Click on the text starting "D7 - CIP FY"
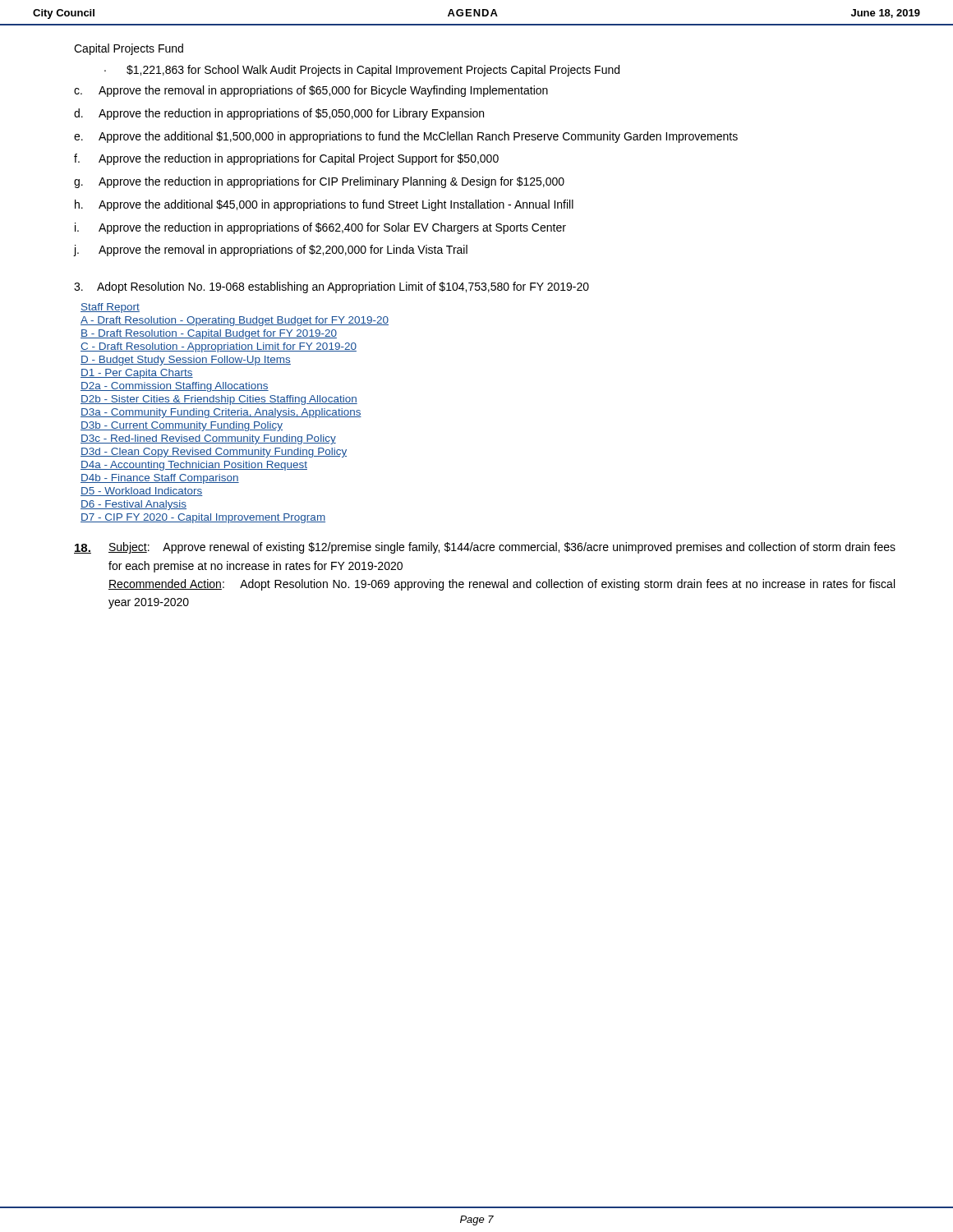This screenshot has width=953, height=1232. [x=203, y=518]
